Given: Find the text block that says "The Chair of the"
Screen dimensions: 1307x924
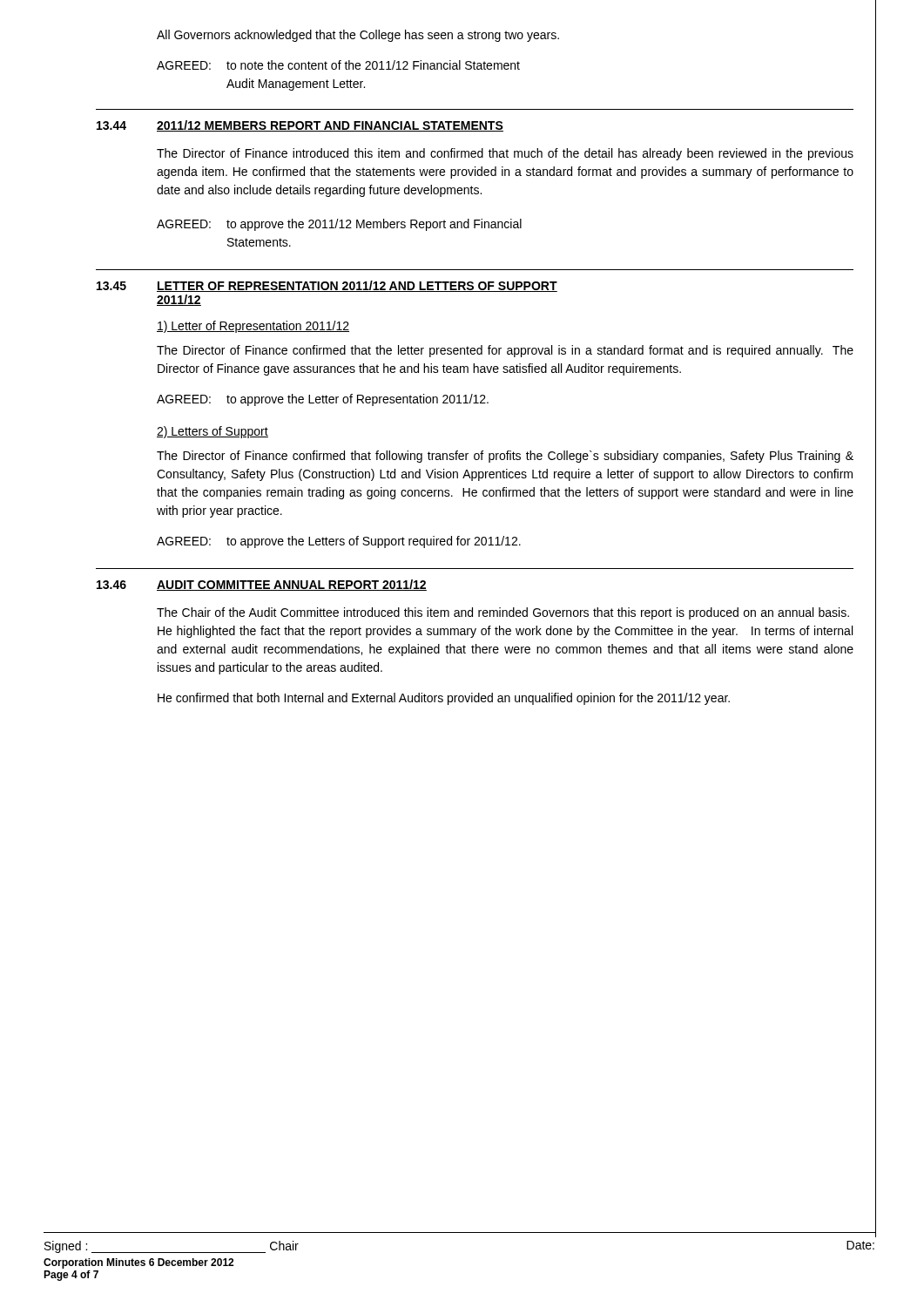Looking at the screenshot, I should [x=505, y=640].
